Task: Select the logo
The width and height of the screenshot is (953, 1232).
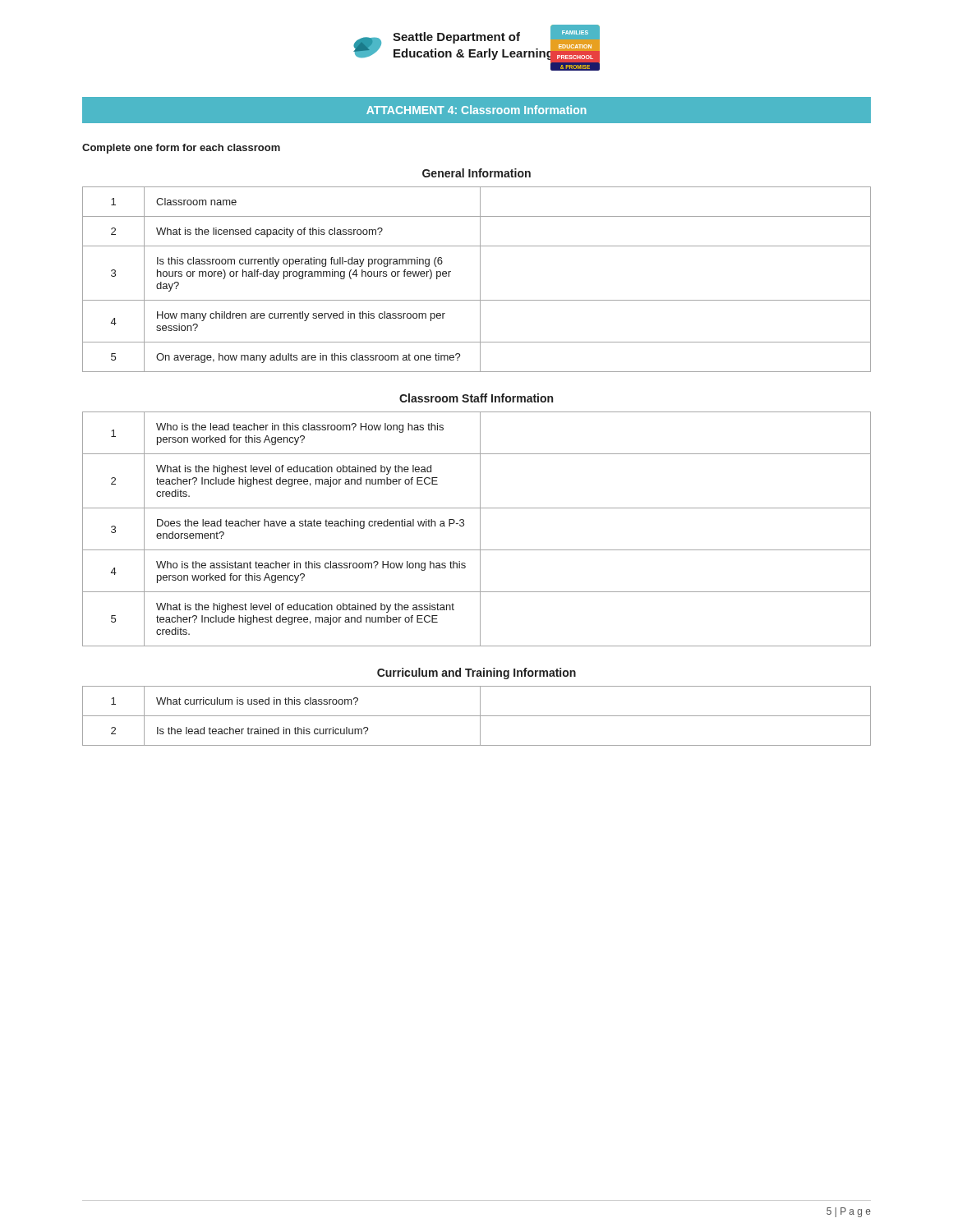Action: click(x=476, y=40)
